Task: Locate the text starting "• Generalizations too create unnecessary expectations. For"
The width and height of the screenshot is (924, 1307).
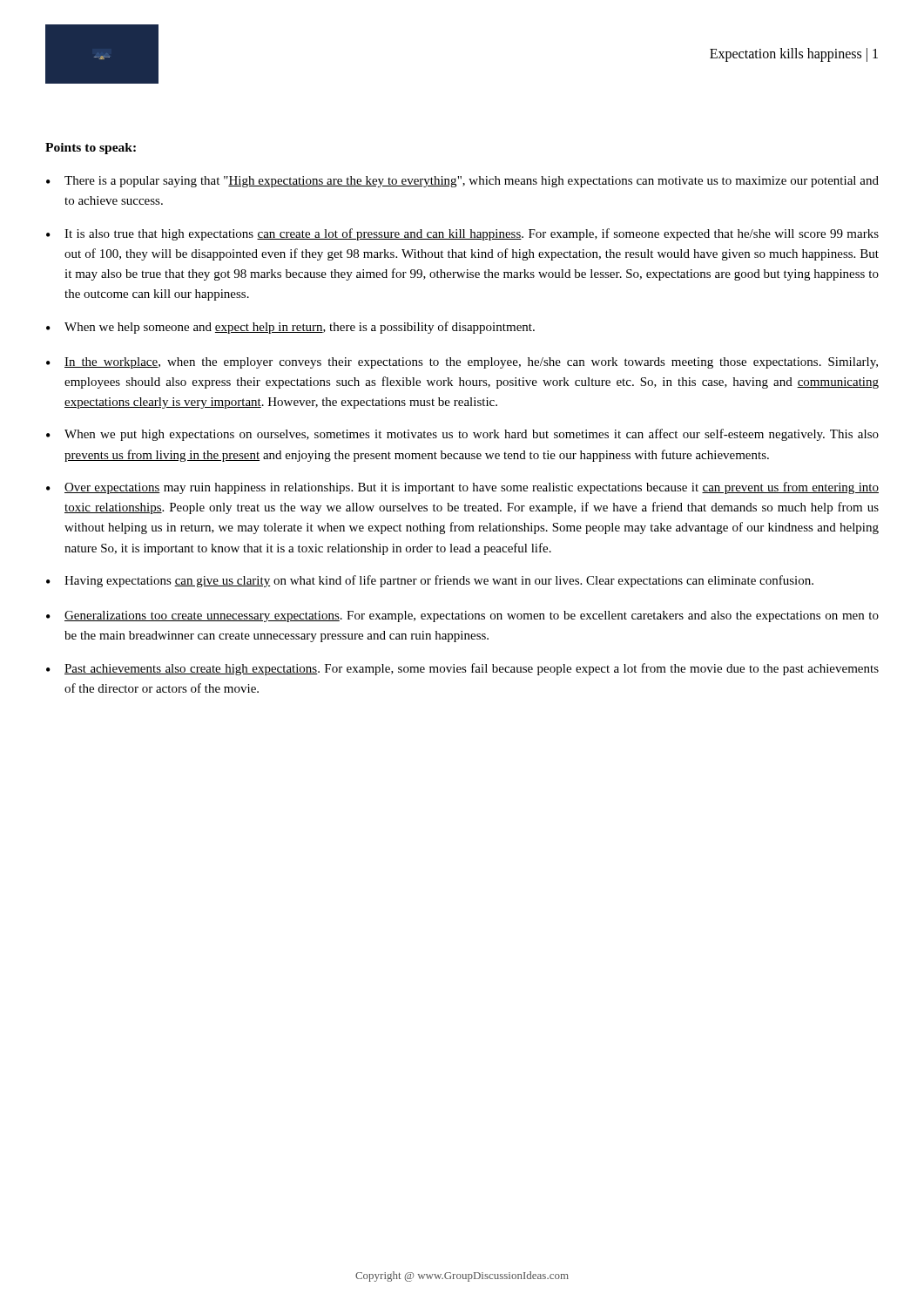Action: [462, 626]
